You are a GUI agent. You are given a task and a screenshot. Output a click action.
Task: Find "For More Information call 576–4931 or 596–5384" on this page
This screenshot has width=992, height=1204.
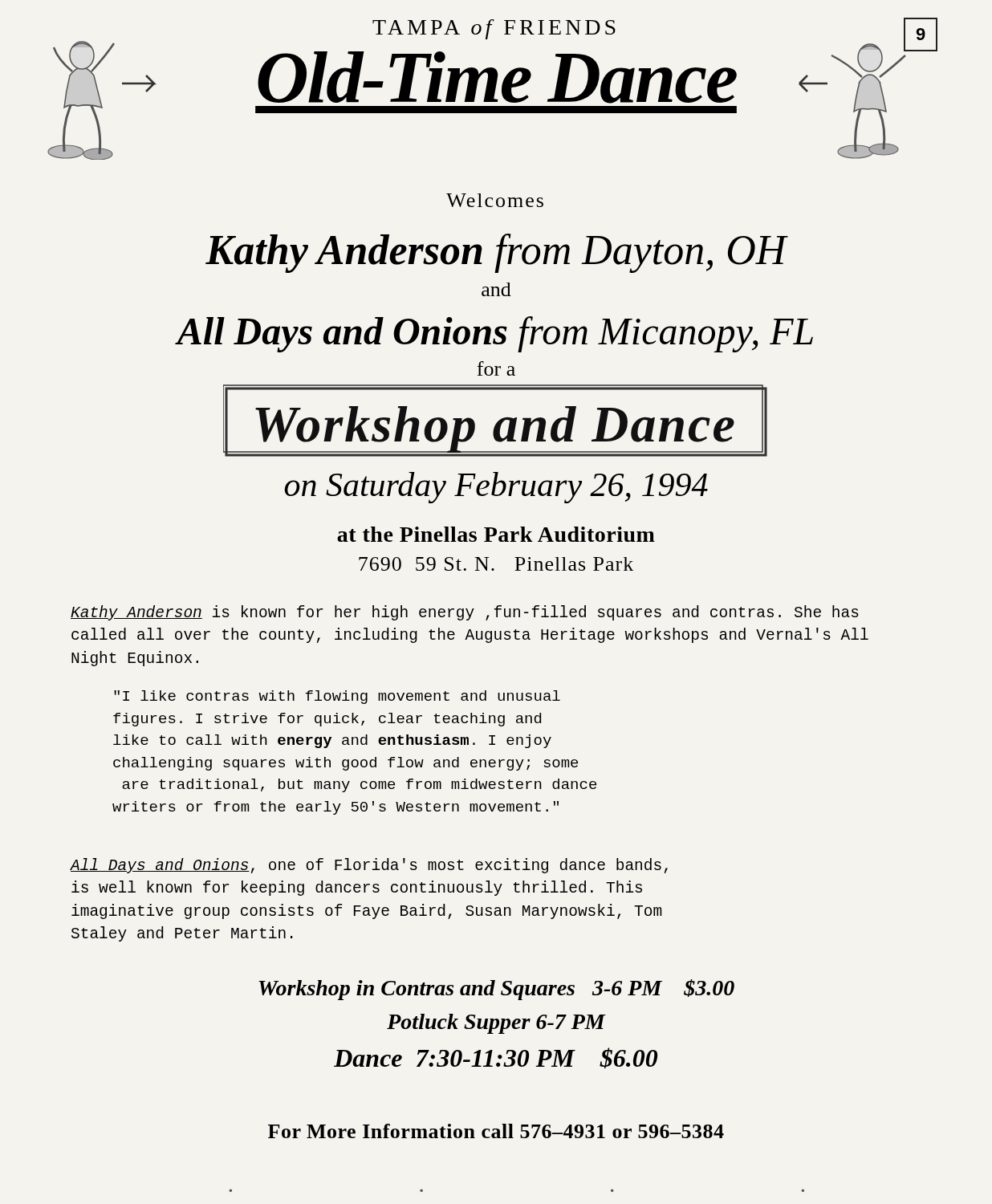[x=496, y=1131]
